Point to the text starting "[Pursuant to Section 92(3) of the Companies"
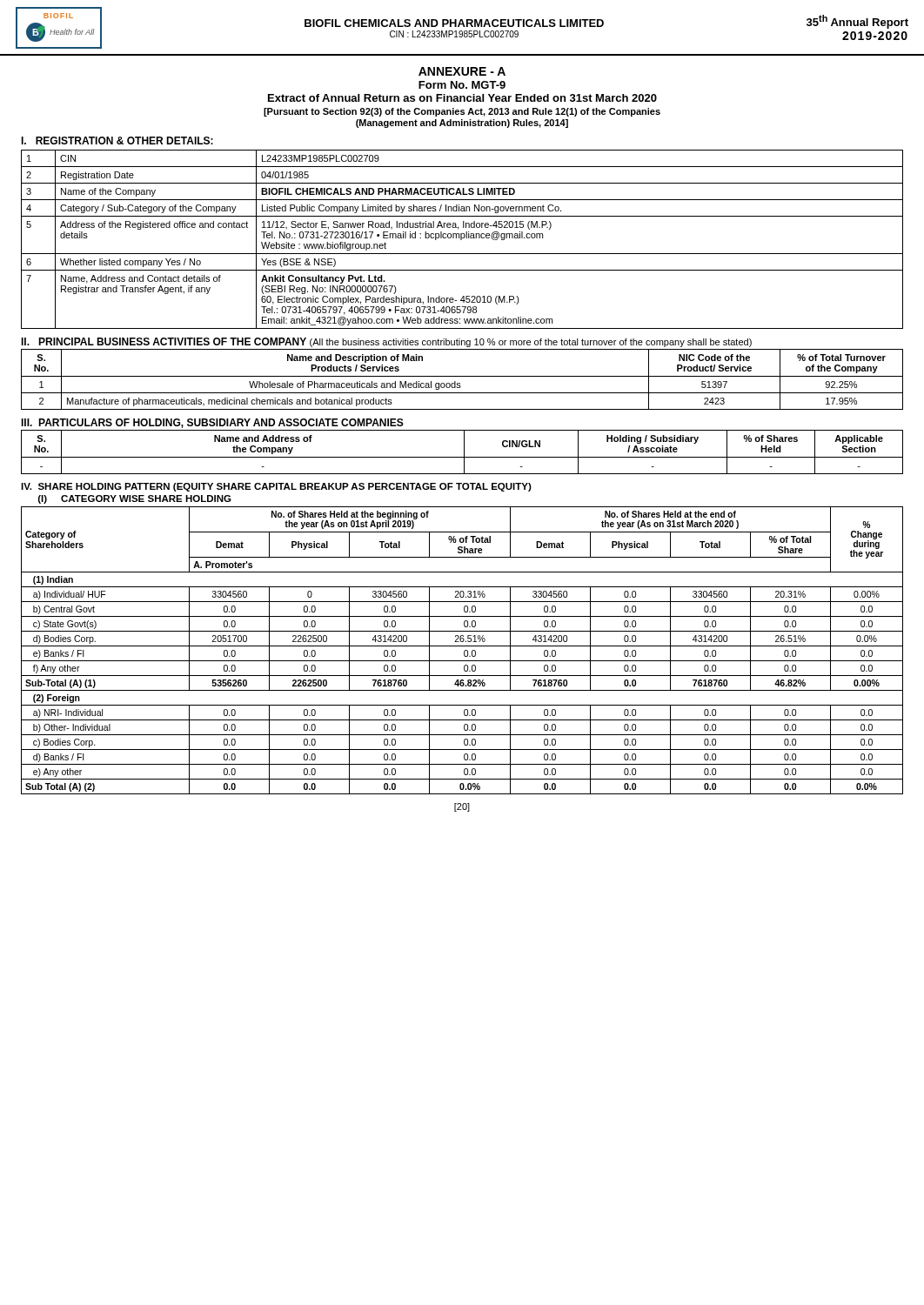Screen dimensions: 1305x924 [x=462, y=111]
